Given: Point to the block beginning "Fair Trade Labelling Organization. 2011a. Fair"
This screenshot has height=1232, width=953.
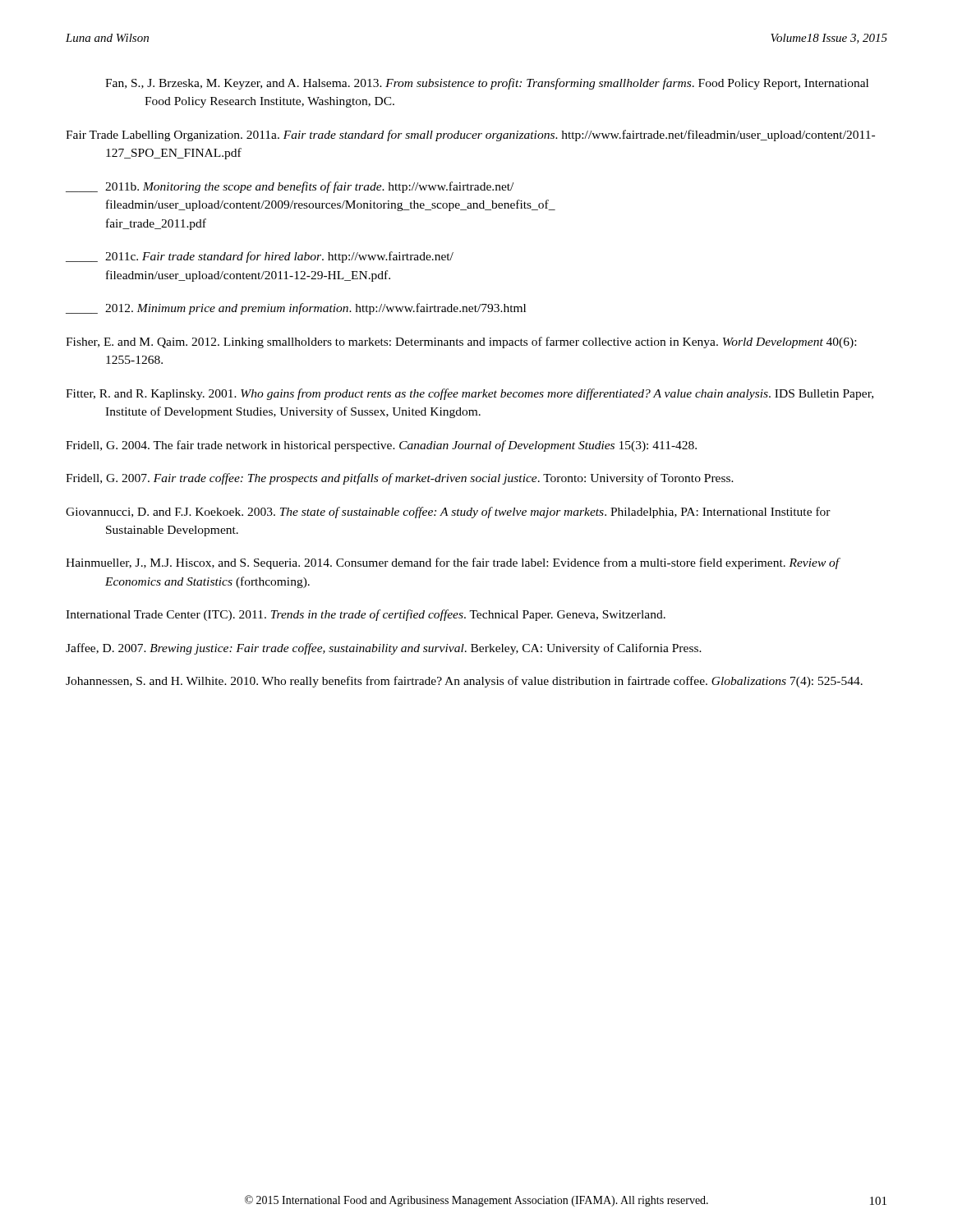Looking at the screenshot, I should click(471, 143).
